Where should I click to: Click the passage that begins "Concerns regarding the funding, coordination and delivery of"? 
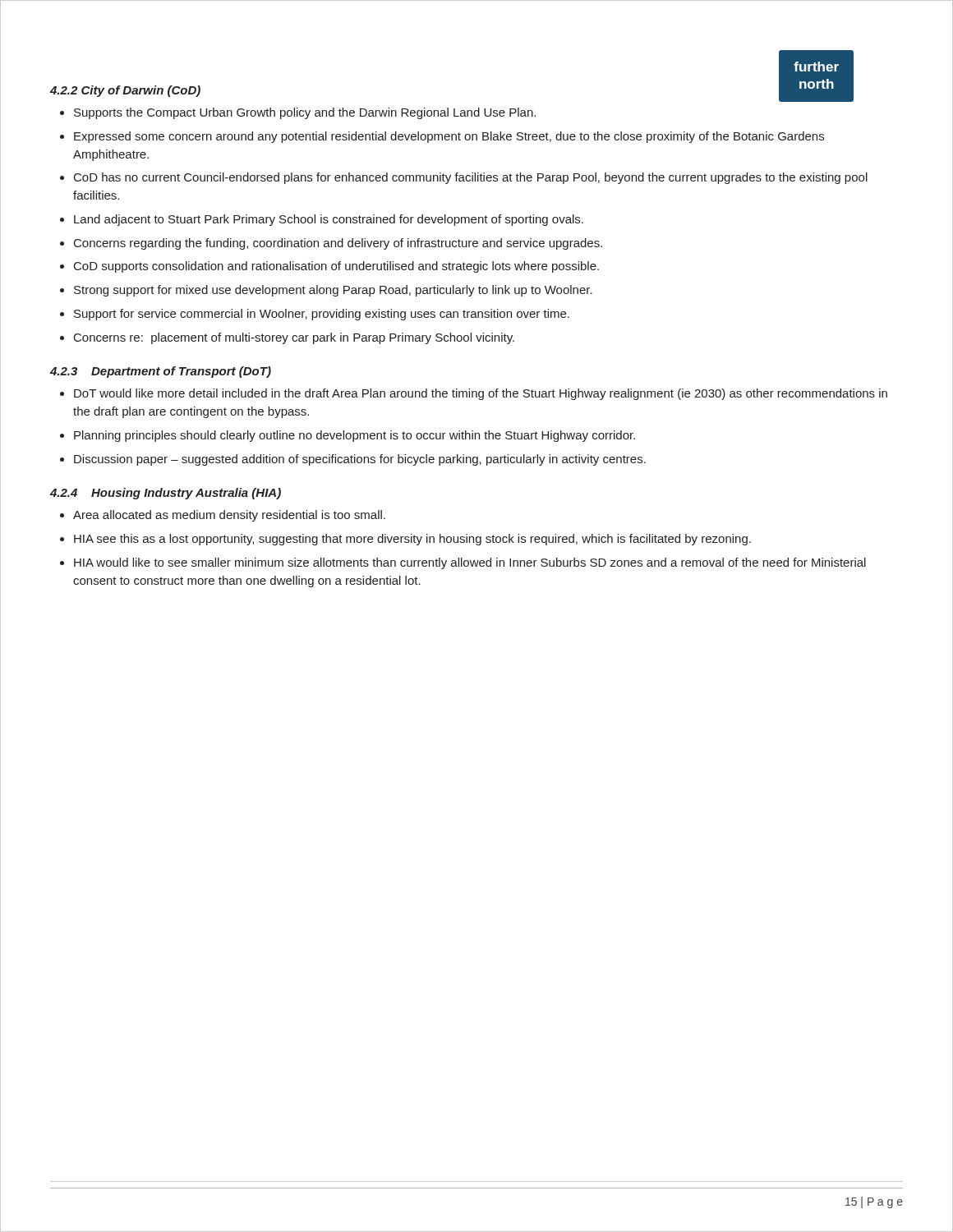point(338,242)
